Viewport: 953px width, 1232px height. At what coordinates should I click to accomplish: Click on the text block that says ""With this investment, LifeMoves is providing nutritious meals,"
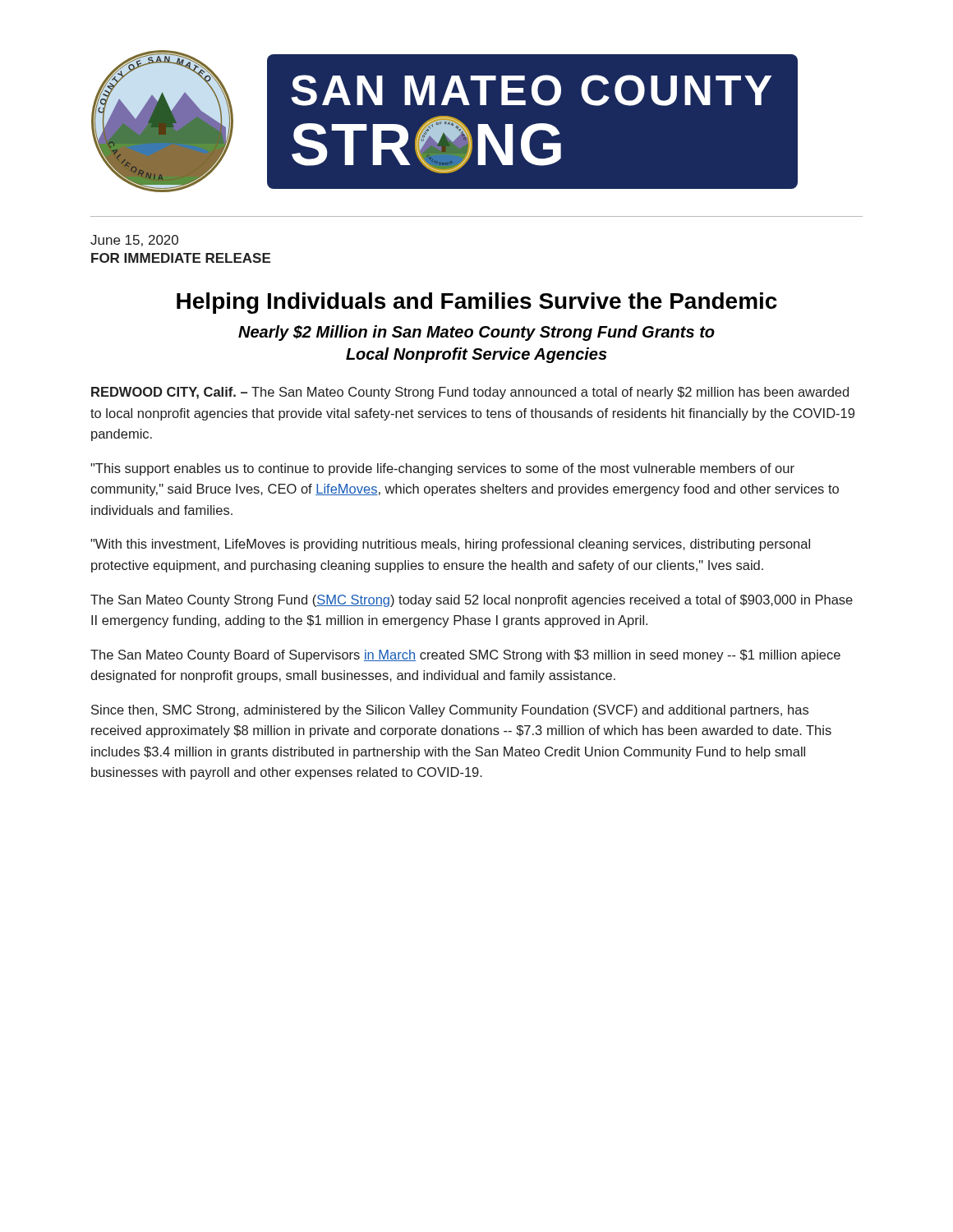[451, 555]
